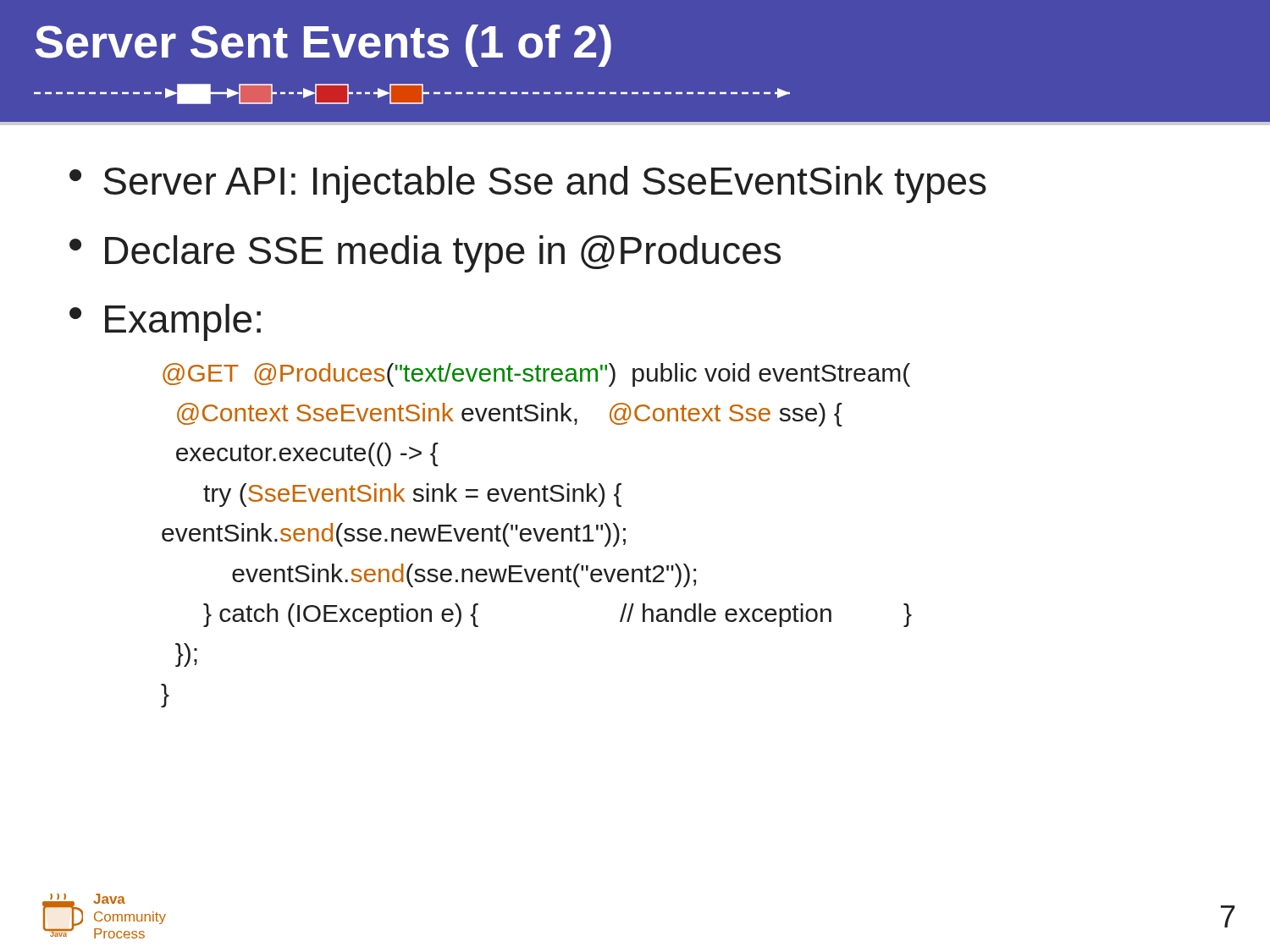Click on the list item that reads "• Example:"
The width and height of the screenshot is (1270, 952).
(166, 320)
